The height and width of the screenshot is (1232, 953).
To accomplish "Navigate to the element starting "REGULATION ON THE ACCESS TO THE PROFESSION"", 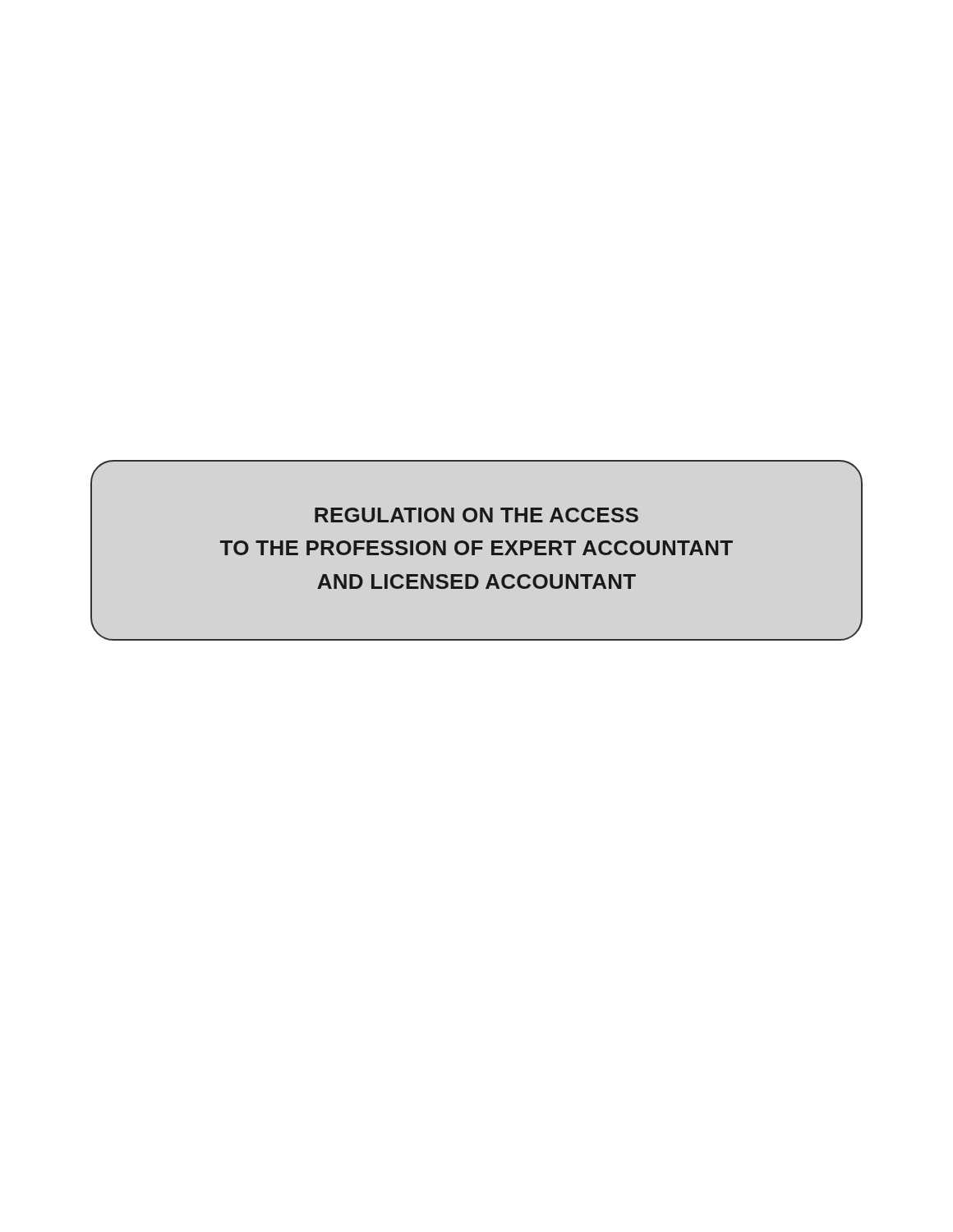I will point(476,548).
